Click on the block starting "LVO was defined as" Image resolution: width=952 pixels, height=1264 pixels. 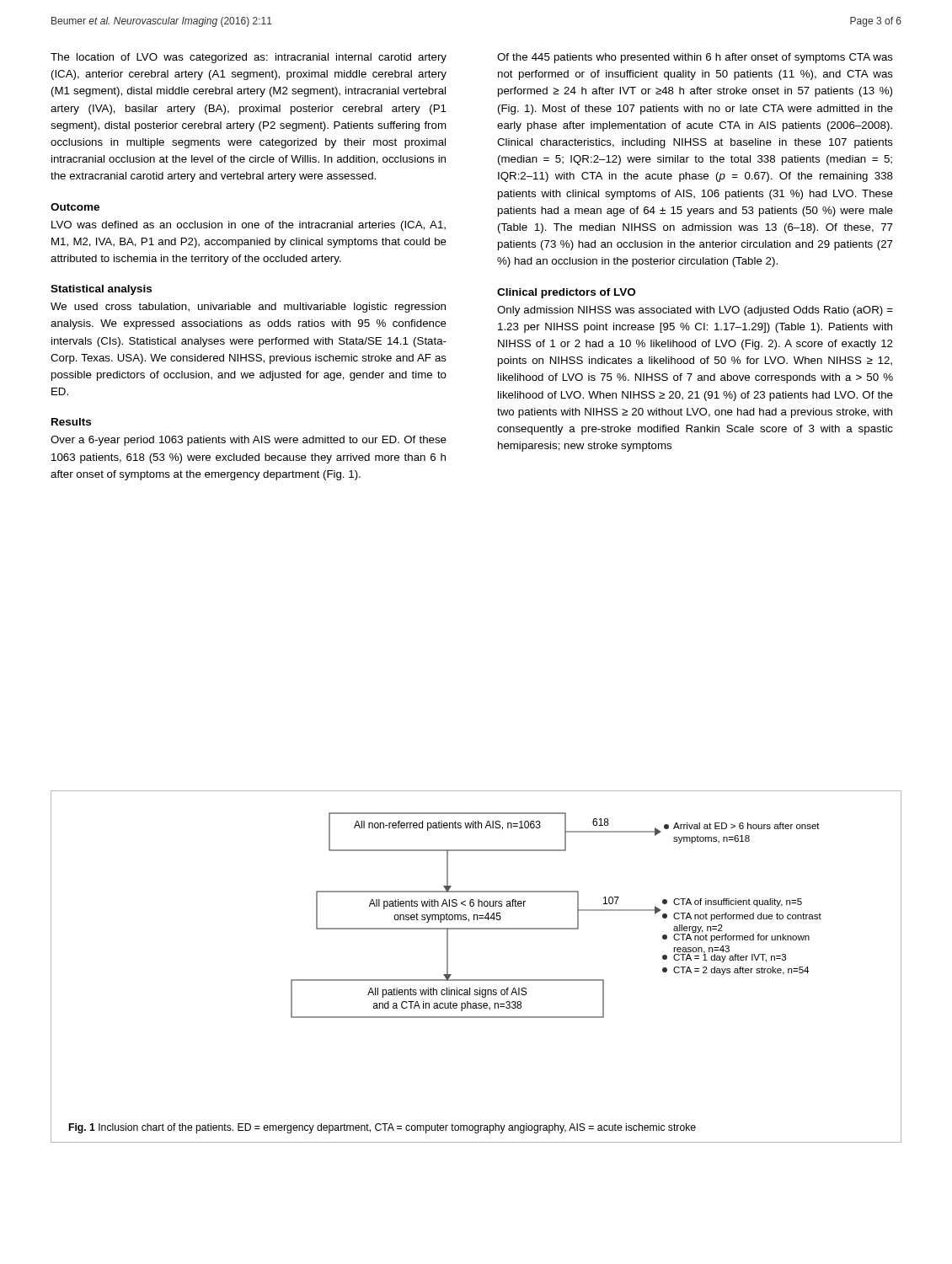249,241
